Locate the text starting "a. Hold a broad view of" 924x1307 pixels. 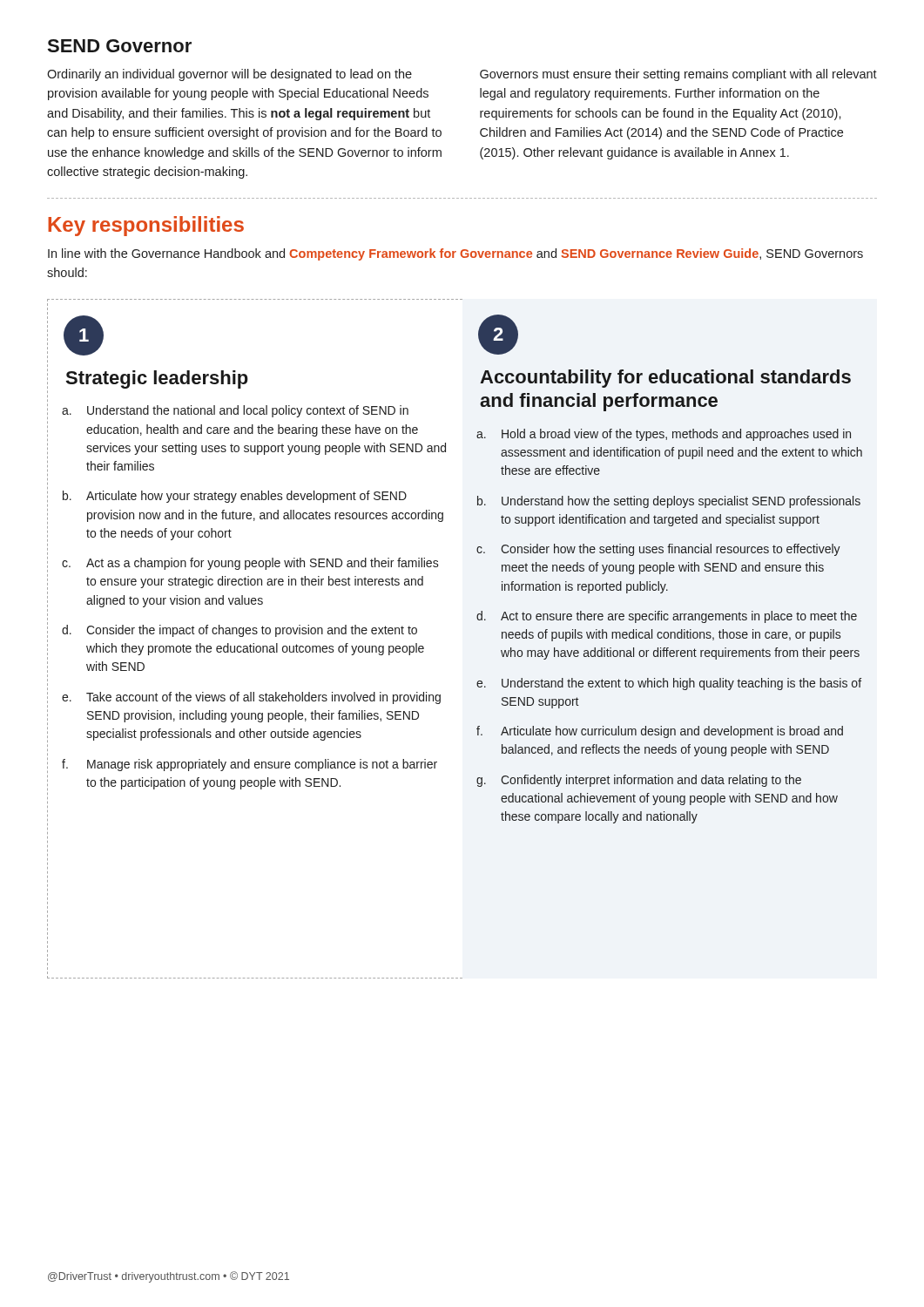pos(670,453)
